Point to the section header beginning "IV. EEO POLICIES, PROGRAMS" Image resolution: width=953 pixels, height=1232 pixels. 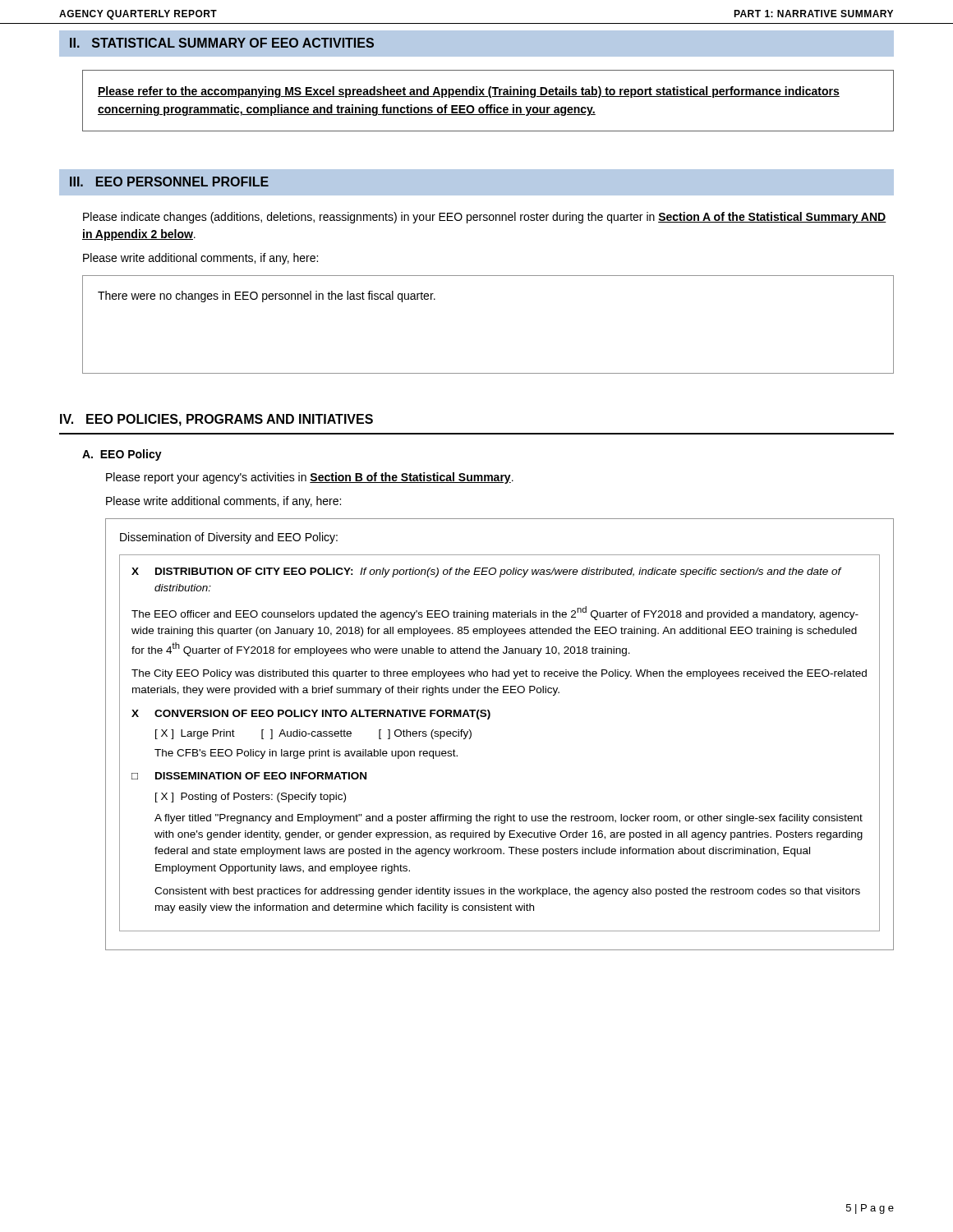coord(216,419)
